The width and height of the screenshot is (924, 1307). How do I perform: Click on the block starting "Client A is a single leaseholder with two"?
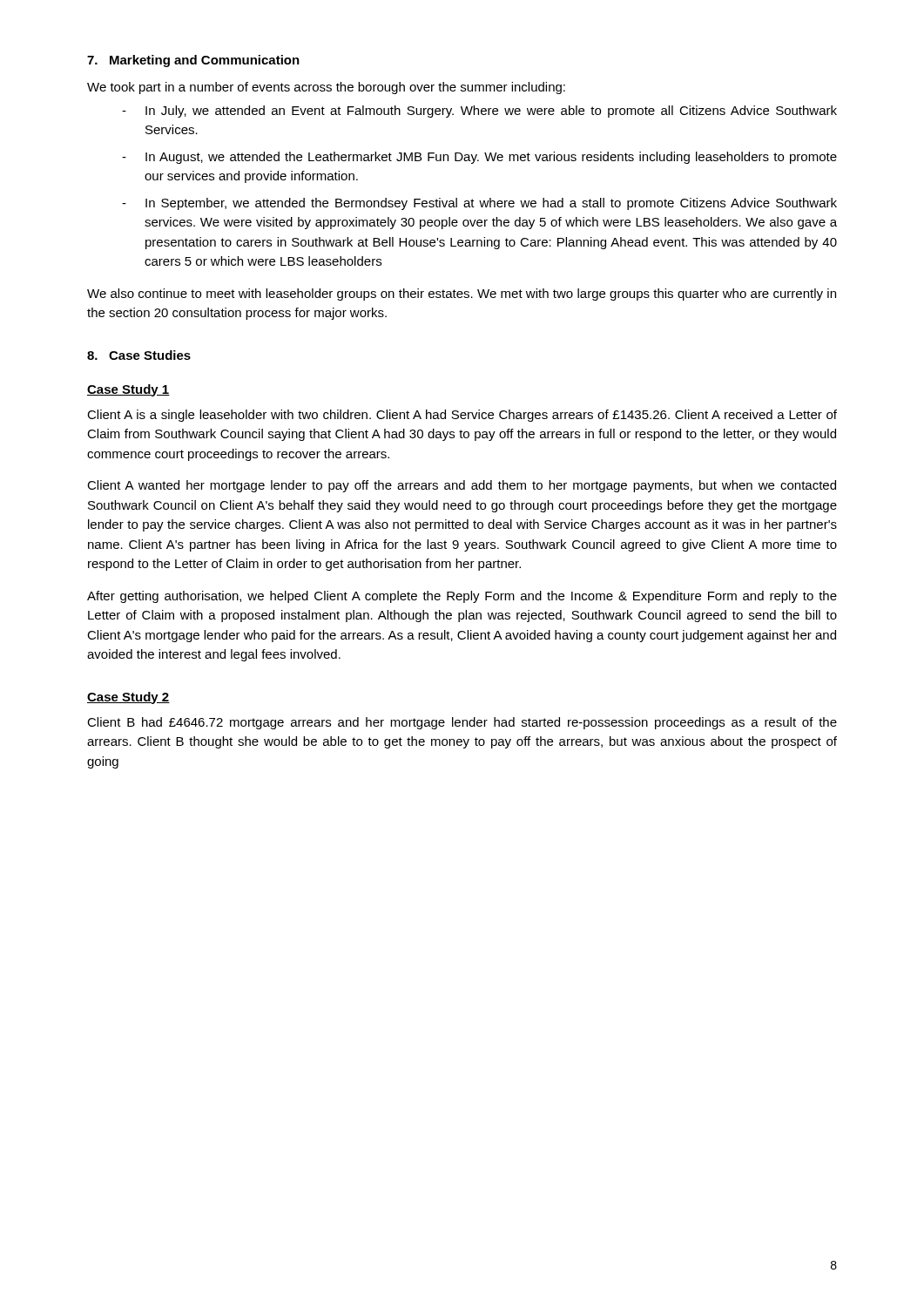[x=462, y=433]
